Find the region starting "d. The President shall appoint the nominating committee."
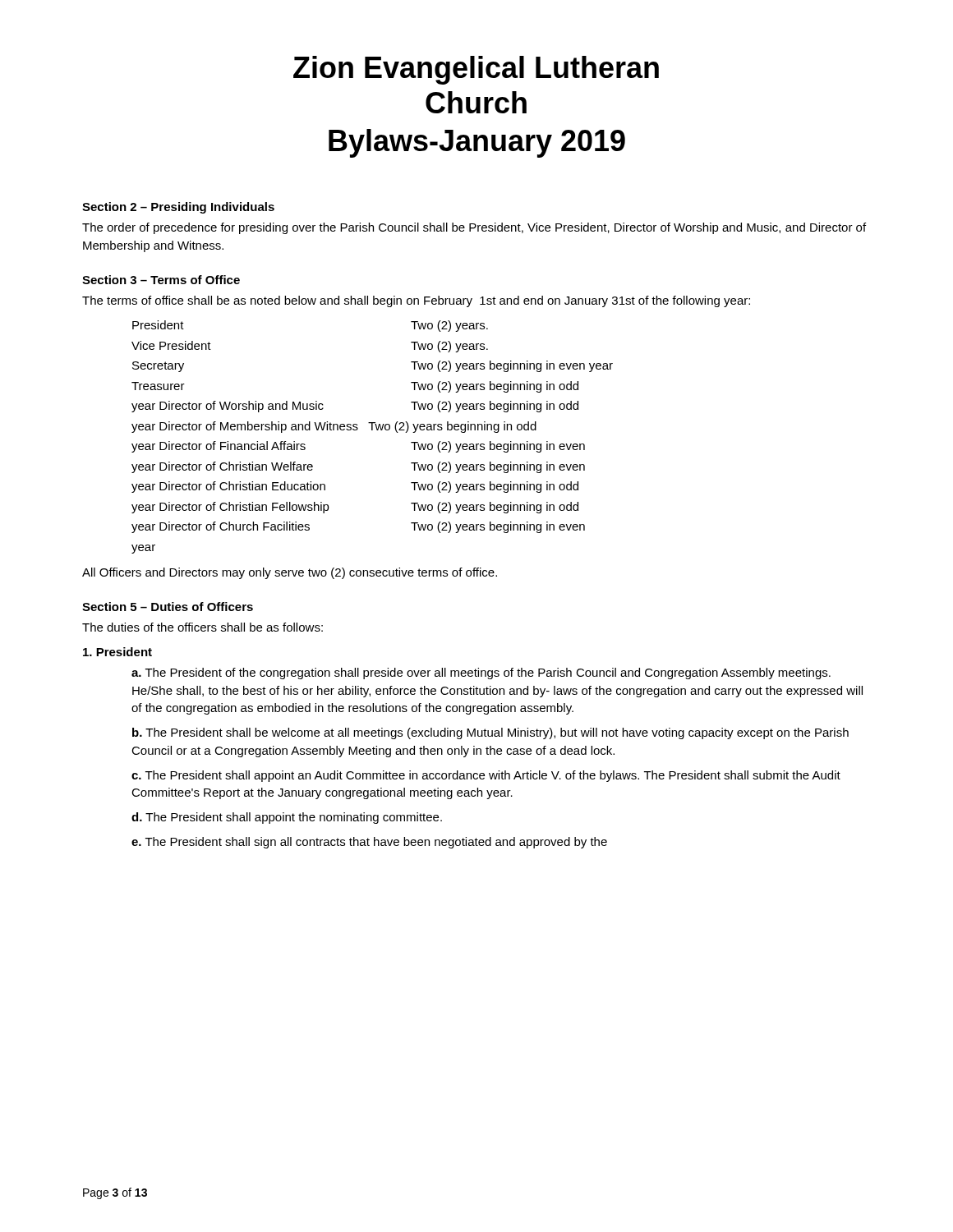Viewport: 953px width, 1232px height. (287, 817)
